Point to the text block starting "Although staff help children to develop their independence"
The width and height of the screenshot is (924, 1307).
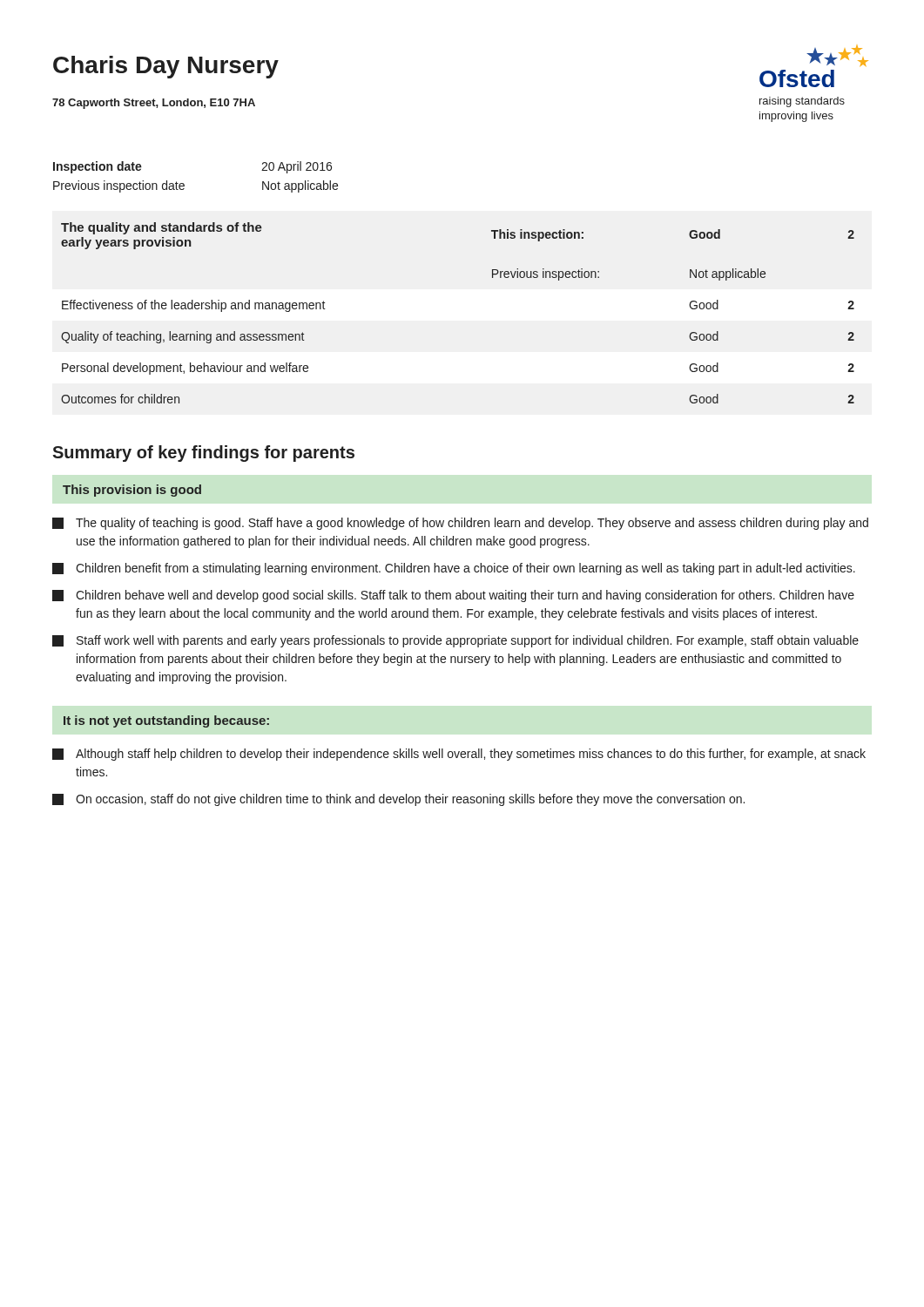(462, 763)
